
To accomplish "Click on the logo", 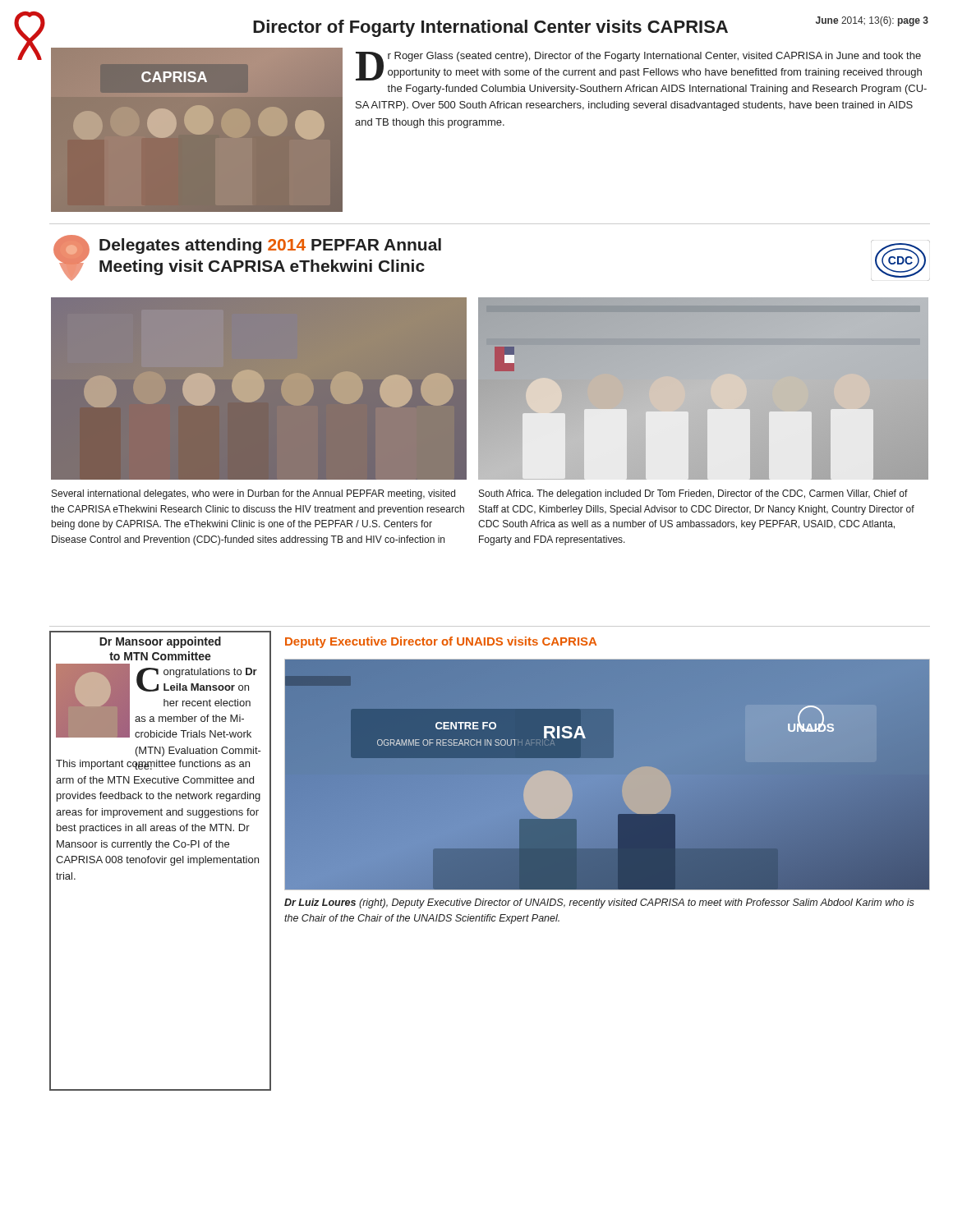I will tap(900, 260).
